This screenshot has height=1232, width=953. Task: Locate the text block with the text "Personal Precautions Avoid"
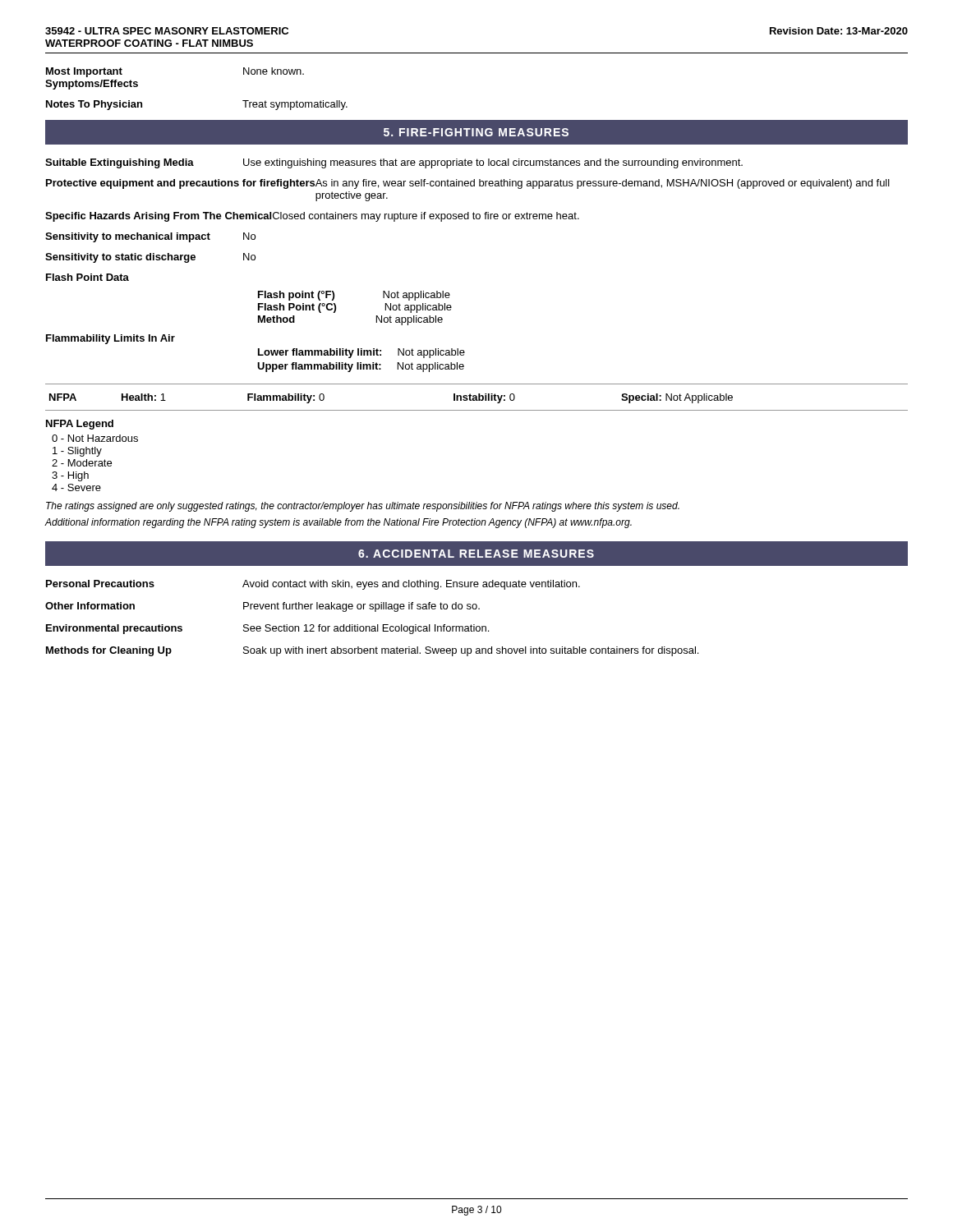(x=476, y=584)
